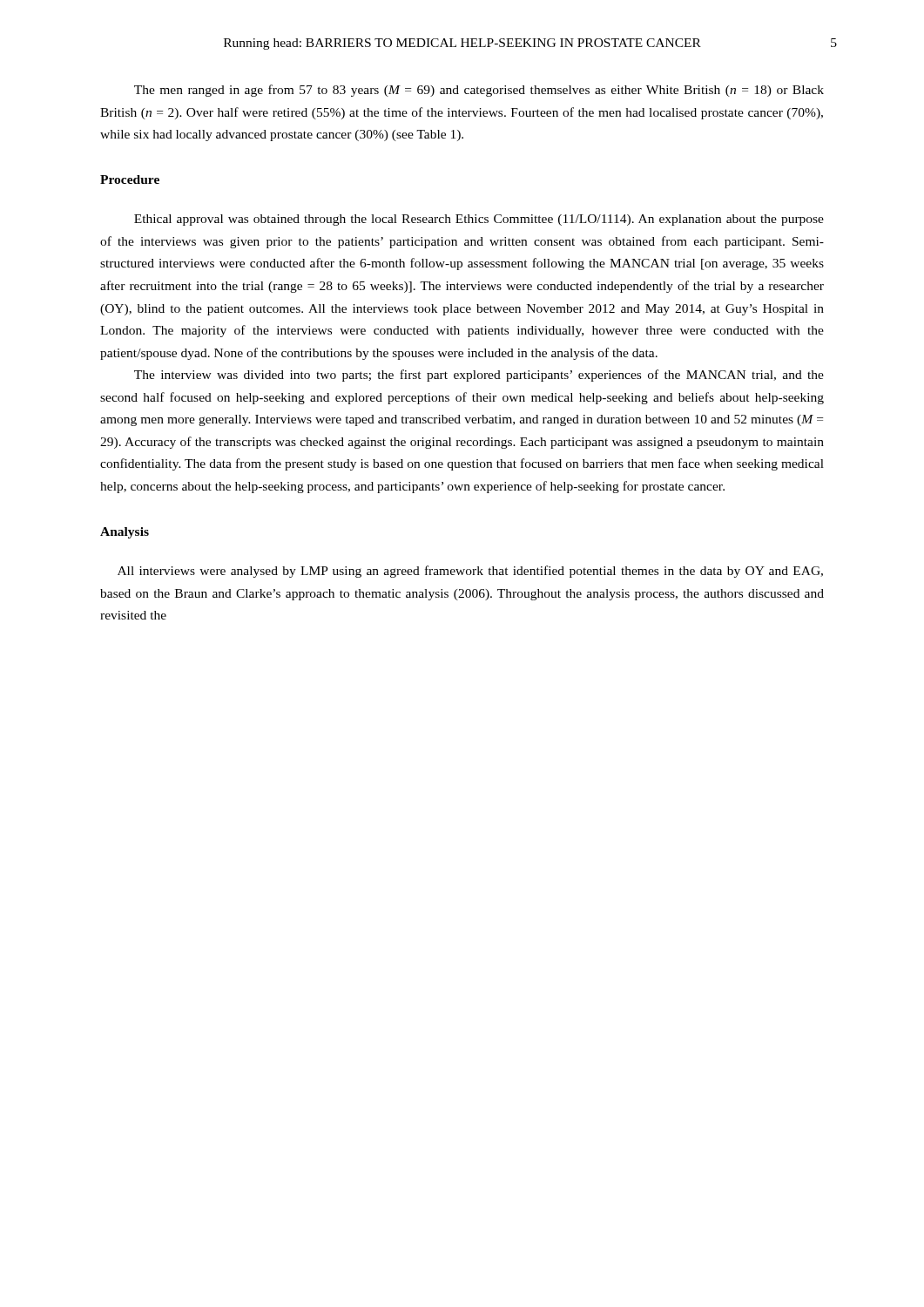Screen dimensions: 1307x924
Task: Navigate to the passage starting "All interviews were analysed by LMP using an"
Action: 462,593
